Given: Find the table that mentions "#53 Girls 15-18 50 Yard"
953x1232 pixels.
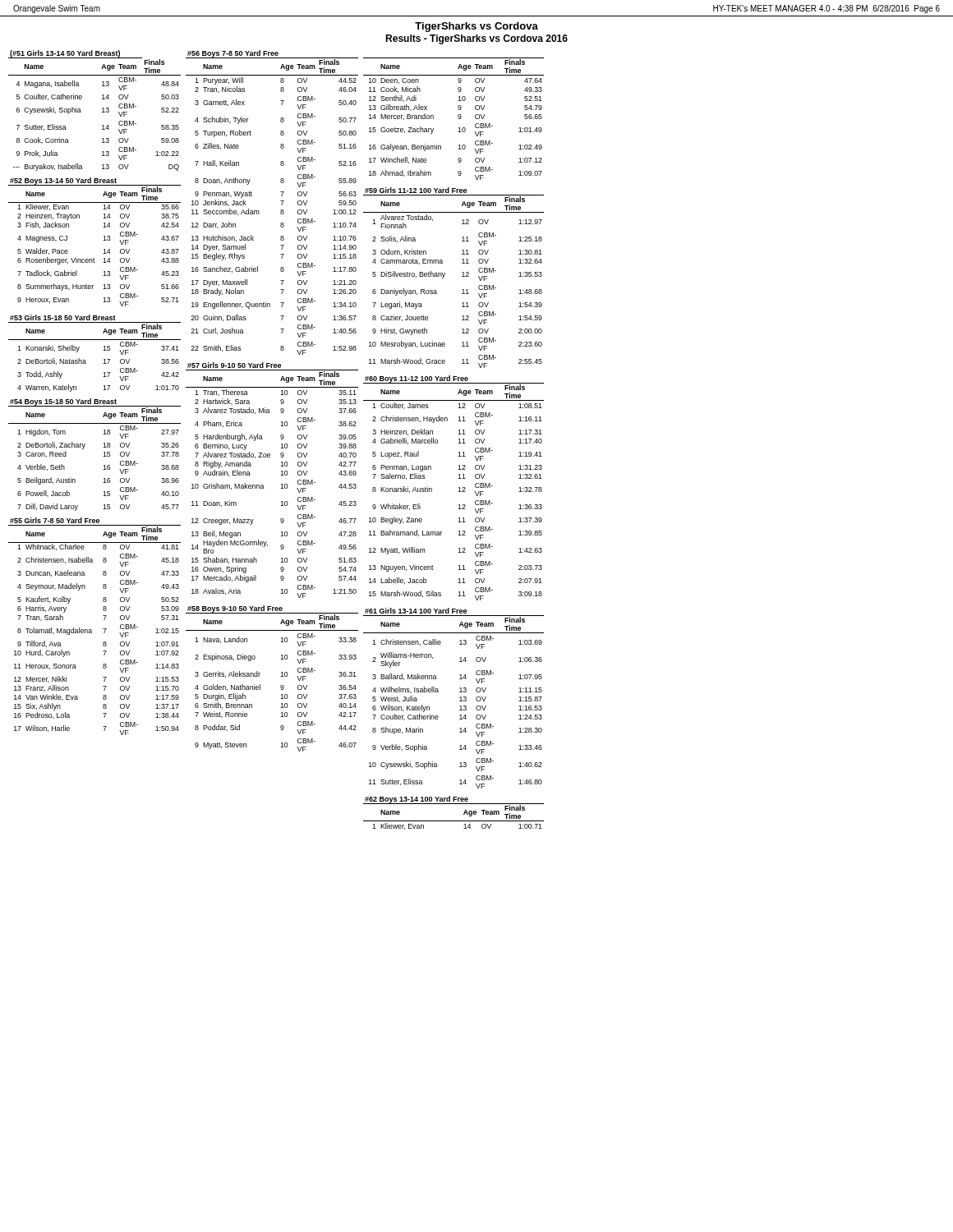Looking at the screenshot, I should (x=94, y=353).
